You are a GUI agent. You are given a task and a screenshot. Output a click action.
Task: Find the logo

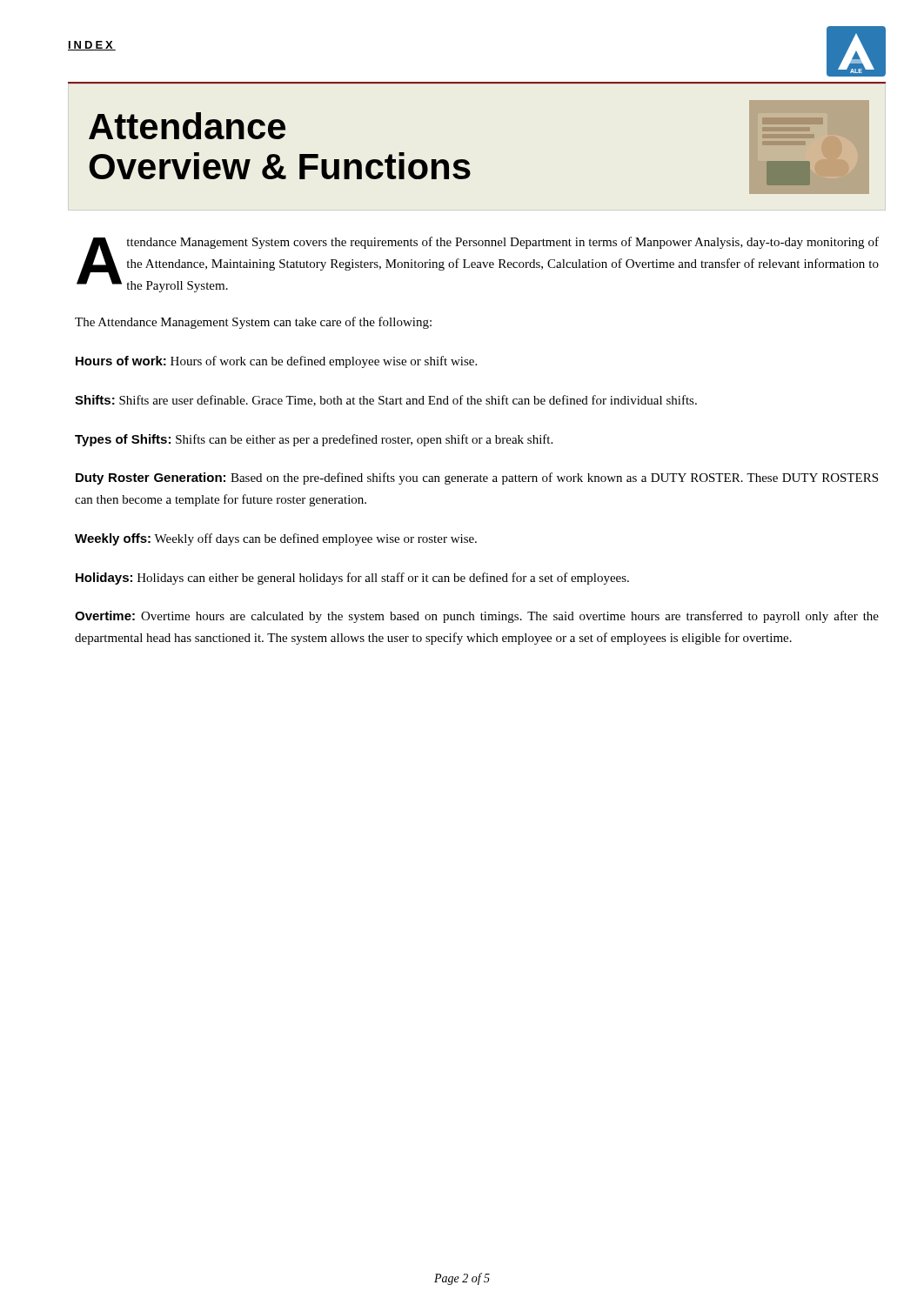(856, 51)
